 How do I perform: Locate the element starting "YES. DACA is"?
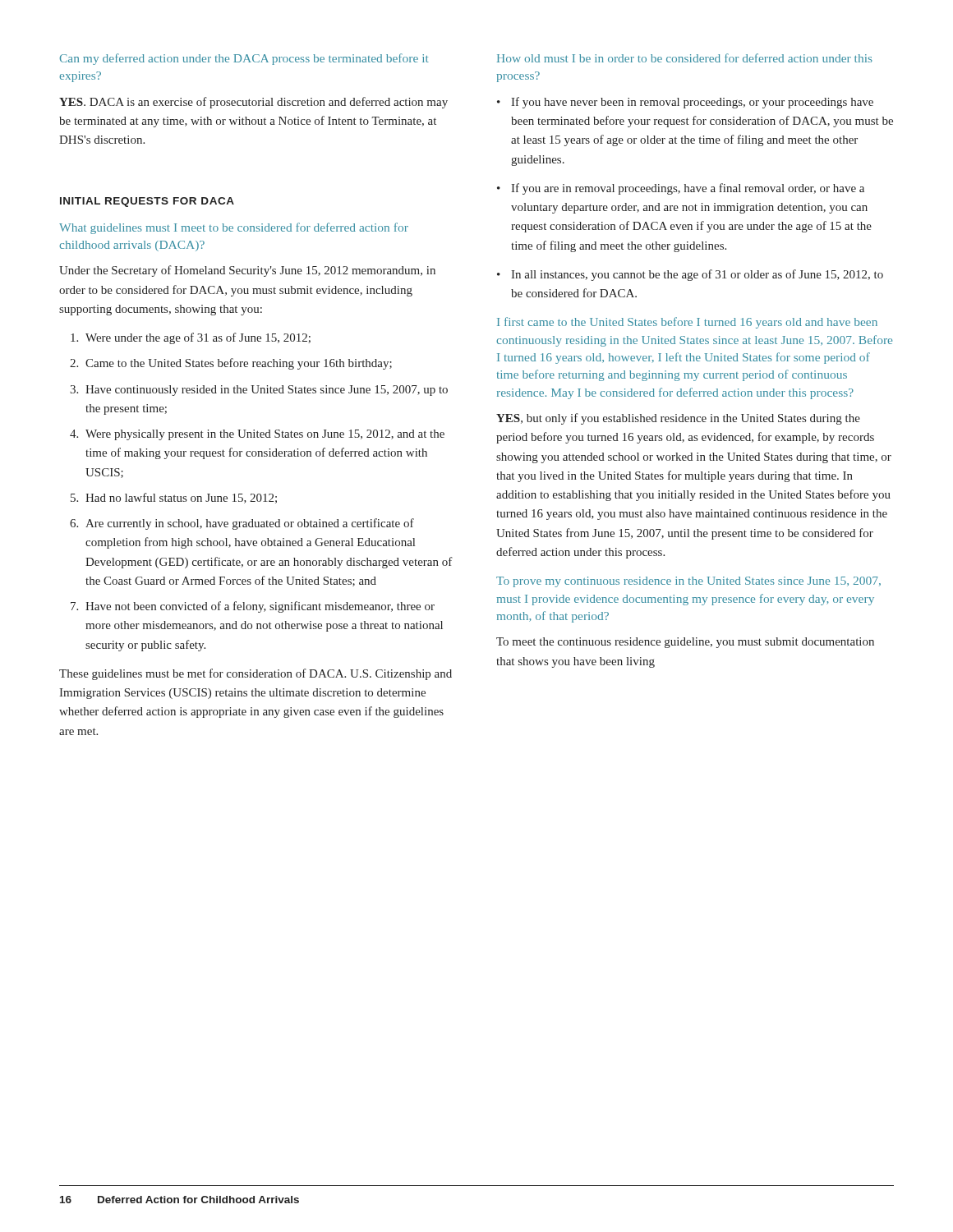click(x=258, y=121)
